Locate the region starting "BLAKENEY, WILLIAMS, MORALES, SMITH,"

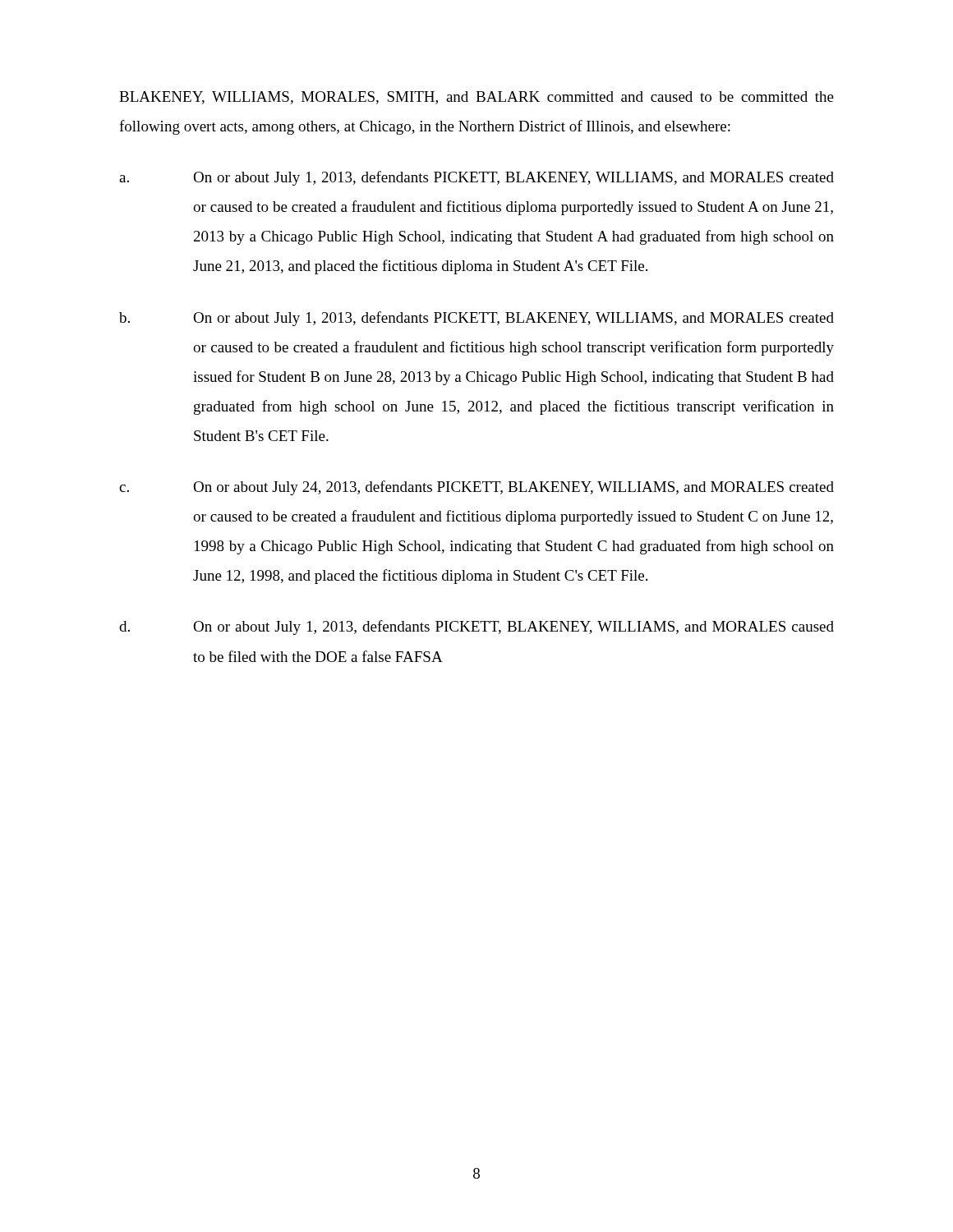(x=476, y=111)
